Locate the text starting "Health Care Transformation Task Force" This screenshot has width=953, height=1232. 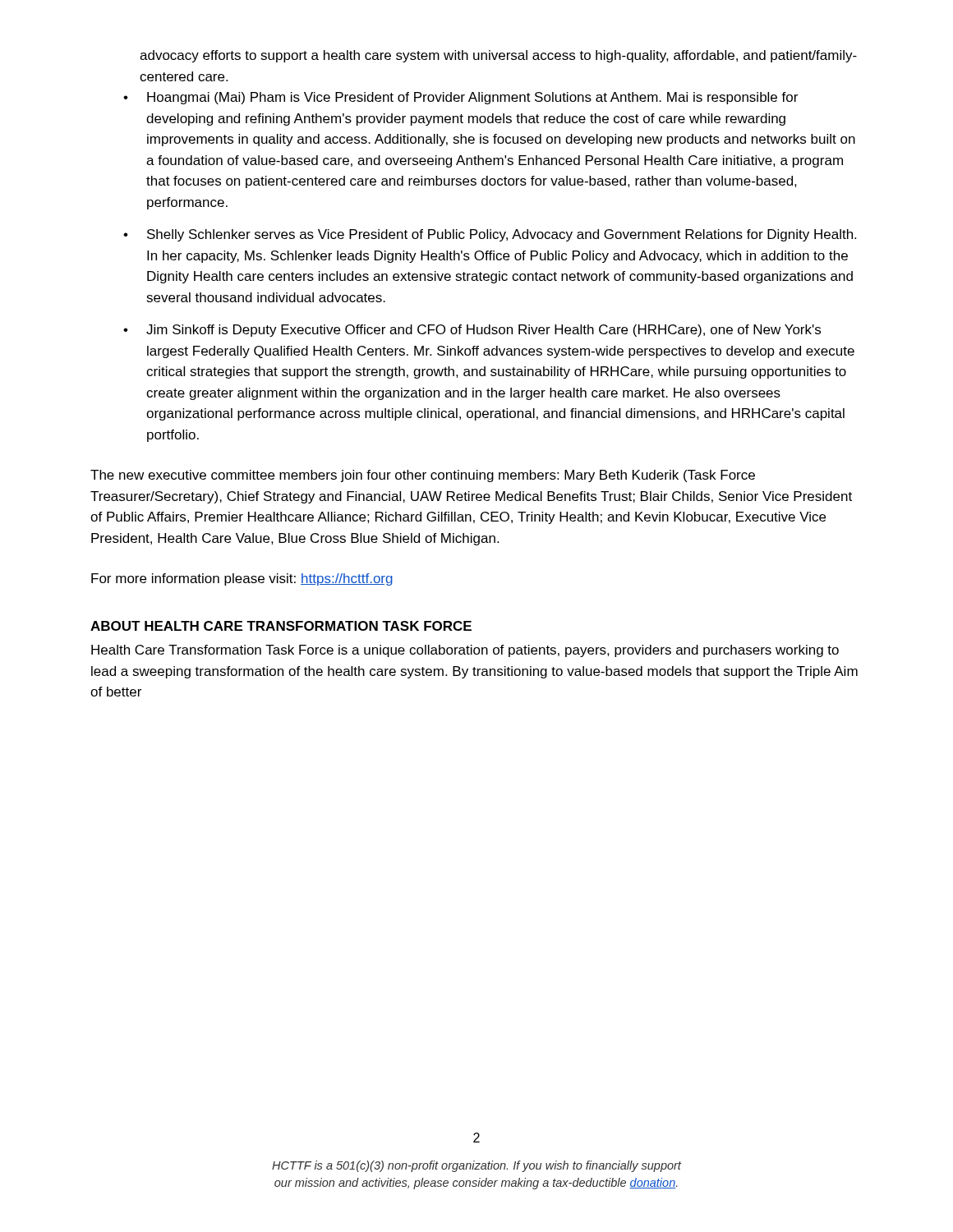coord(474,671)
